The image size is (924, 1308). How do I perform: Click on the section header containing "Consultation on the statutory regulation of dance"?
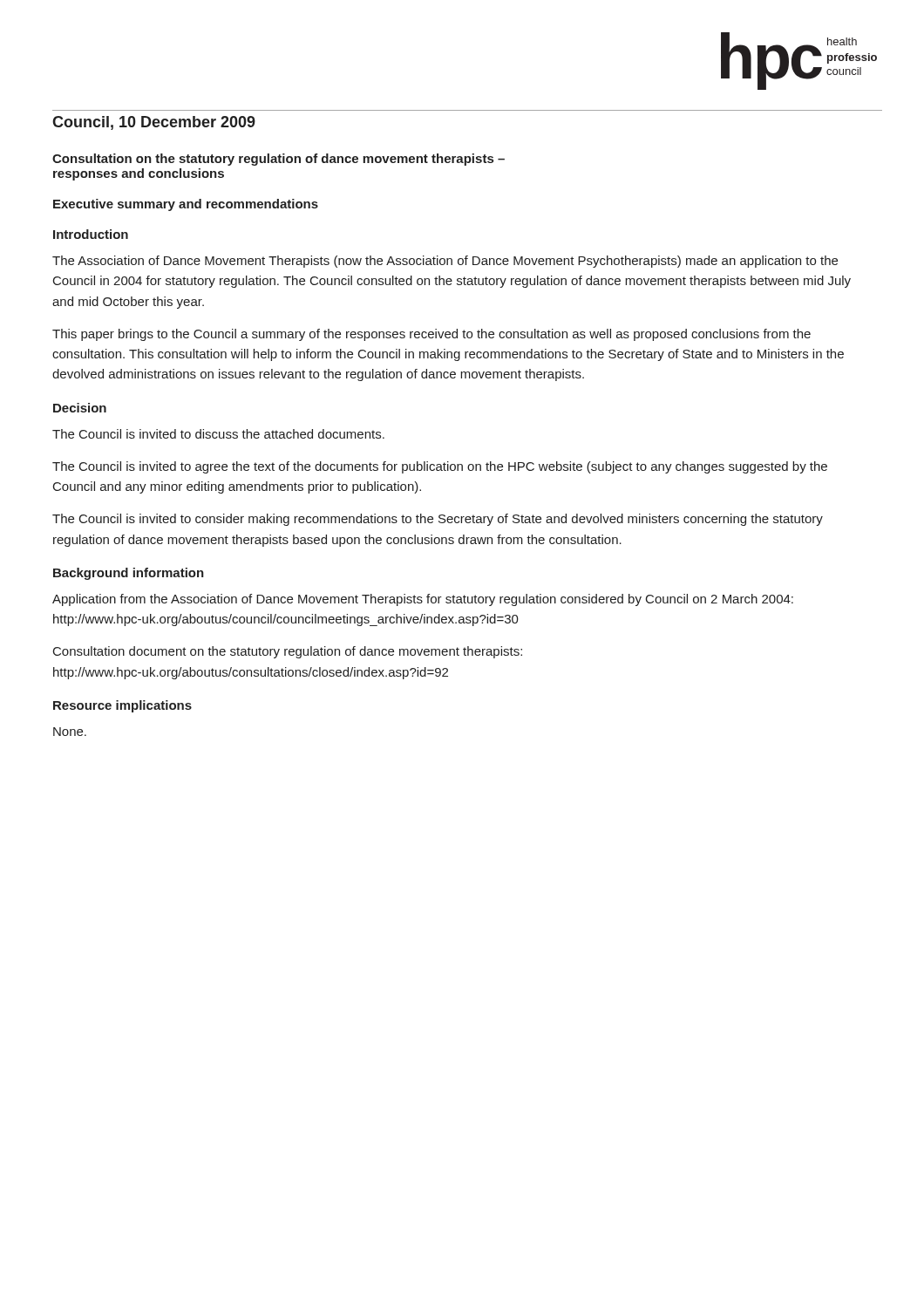(x=279, y=166)
